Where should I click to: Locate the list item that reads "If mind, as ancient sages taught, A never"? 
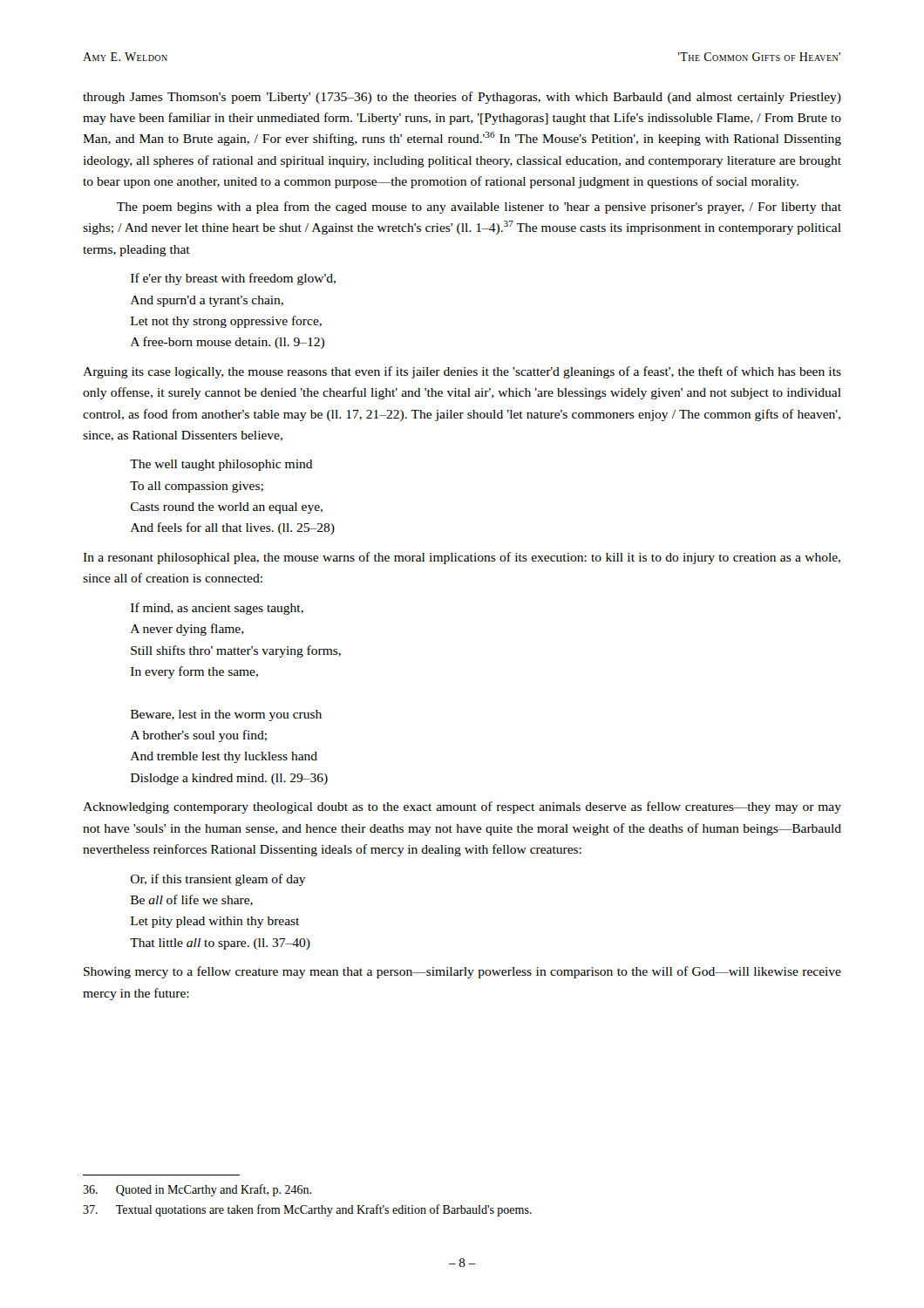pos(217,609)
